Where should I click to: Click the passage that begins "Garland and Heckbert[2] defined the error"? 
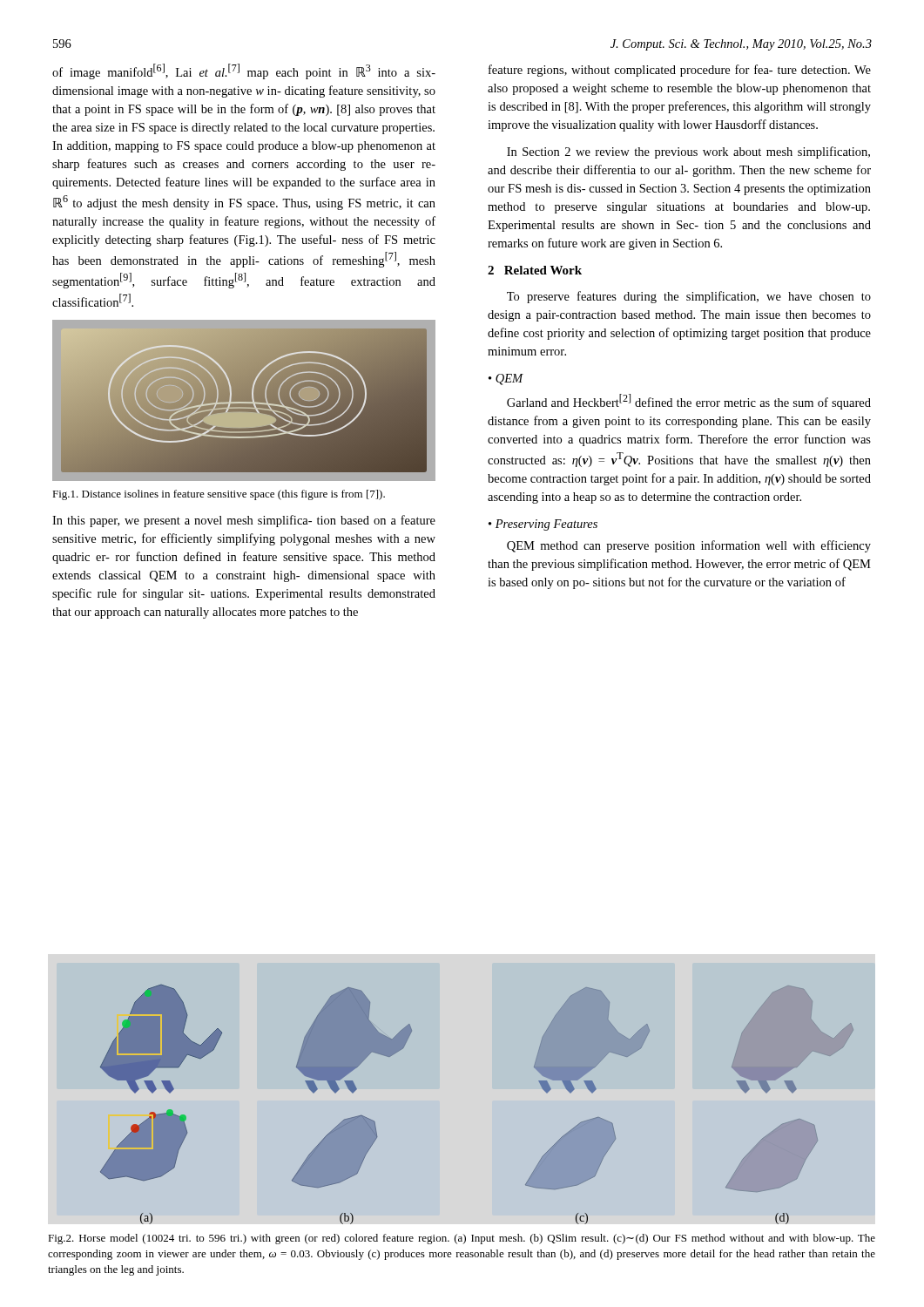click(679, 449)
